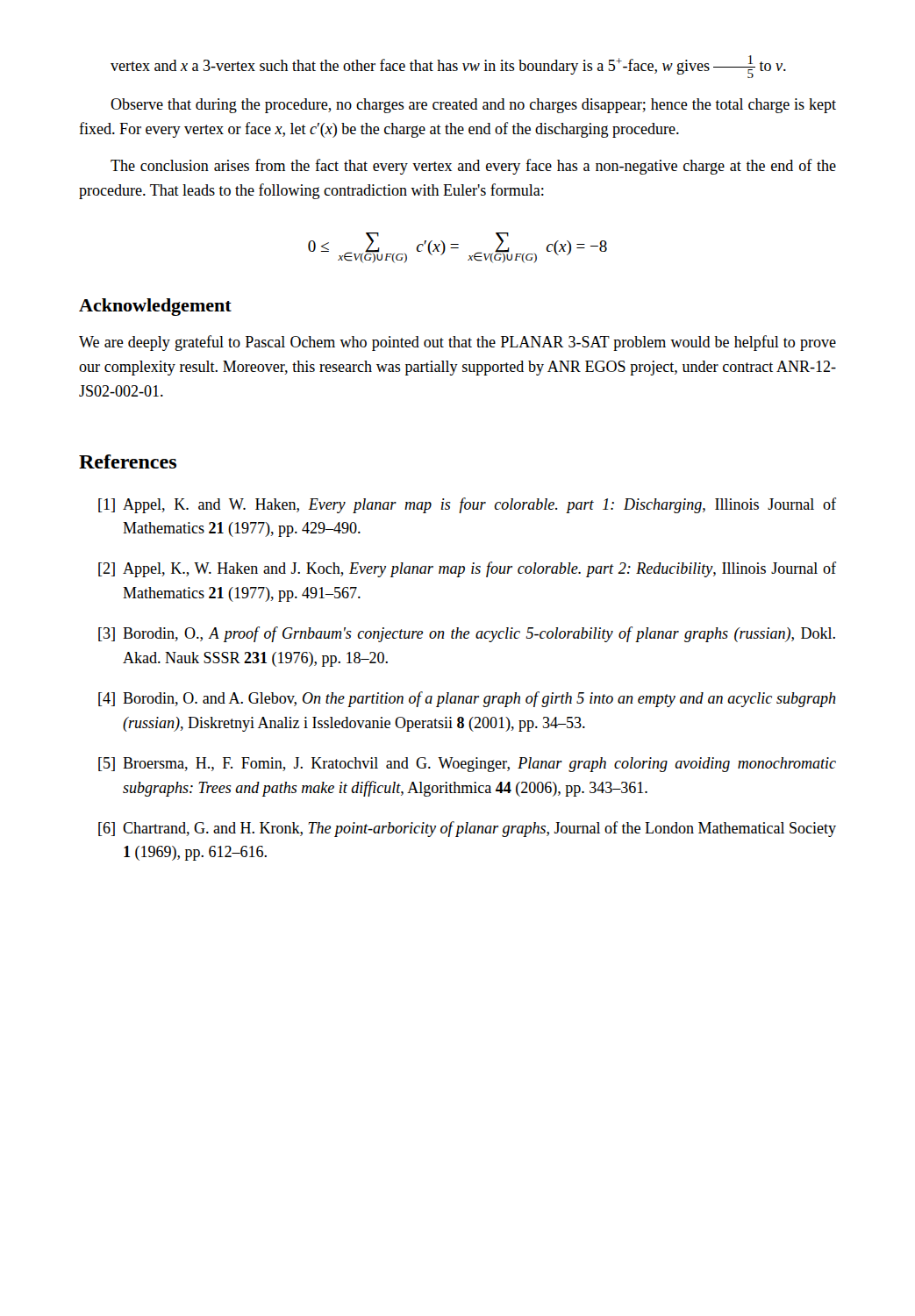The width and height of the screenshot is (915, 1316).
Task: Click on the text block starting "[3] Borodin, O.,"
Action: pyautogui.click(x=458, y=647)
